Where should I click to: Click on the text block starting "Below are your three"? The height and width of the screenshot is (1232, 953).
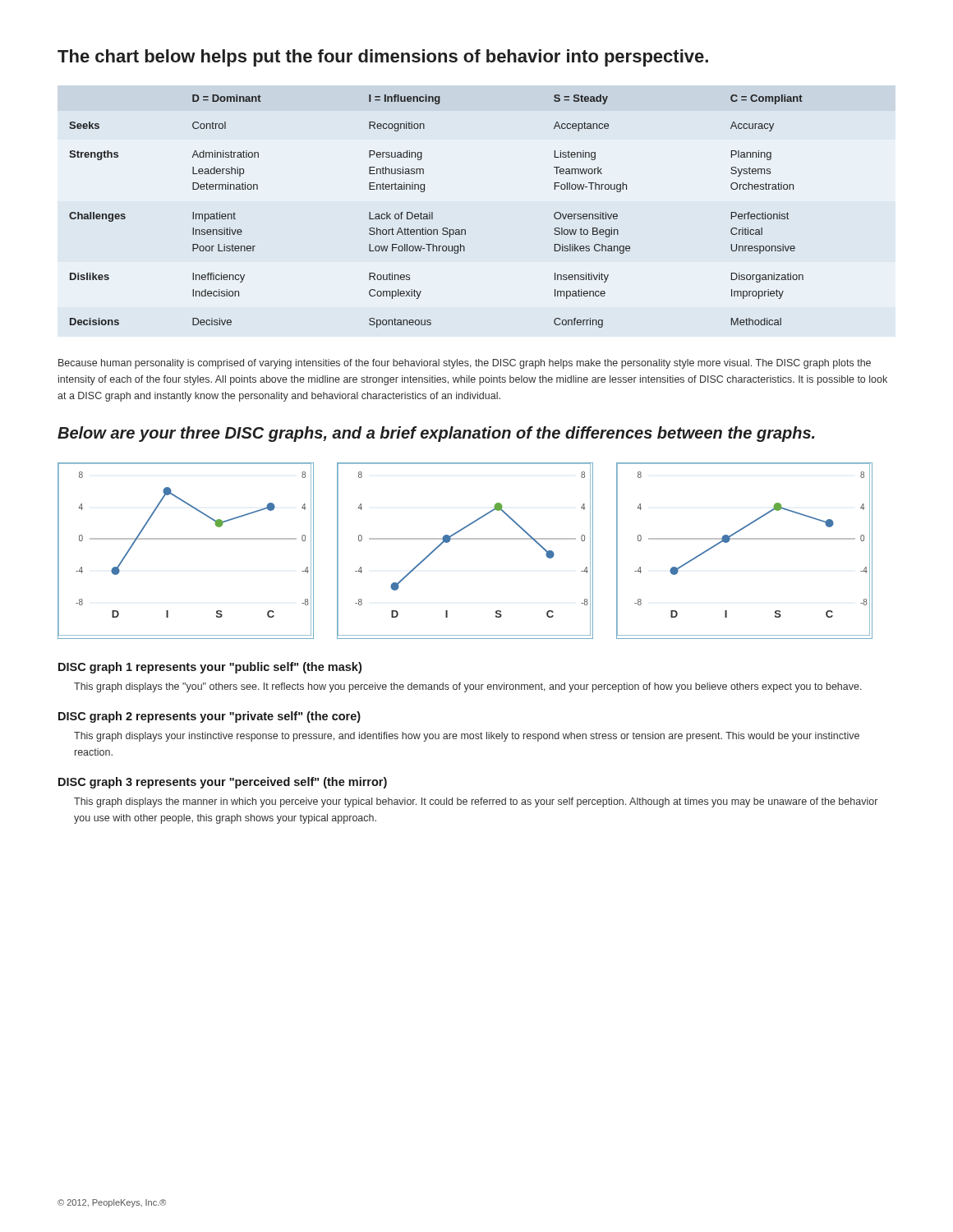click(437, 432)
